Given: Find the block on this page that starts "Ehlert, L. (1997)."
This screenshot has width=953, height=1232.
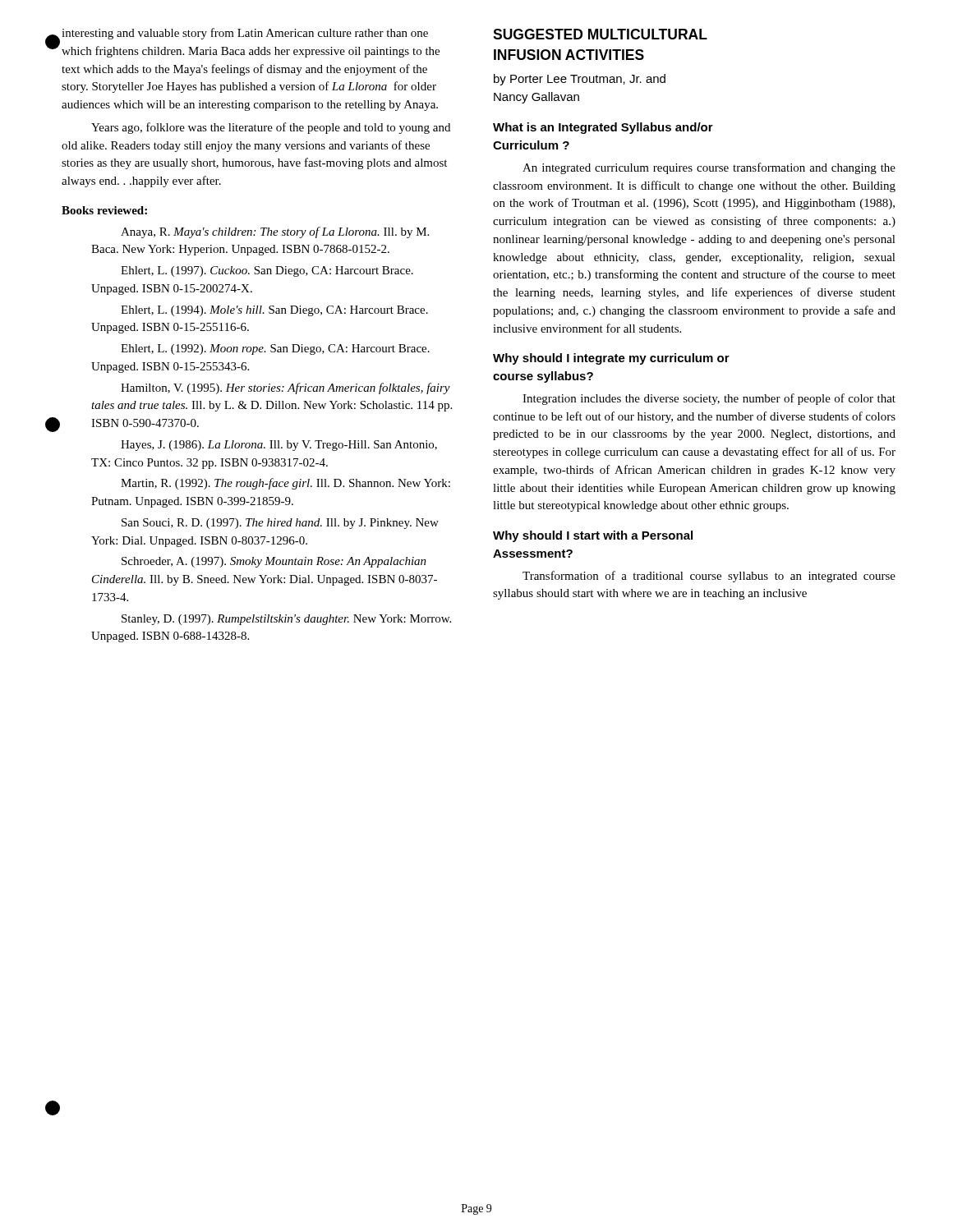Looking at the screenshot, I should (259, 280).
